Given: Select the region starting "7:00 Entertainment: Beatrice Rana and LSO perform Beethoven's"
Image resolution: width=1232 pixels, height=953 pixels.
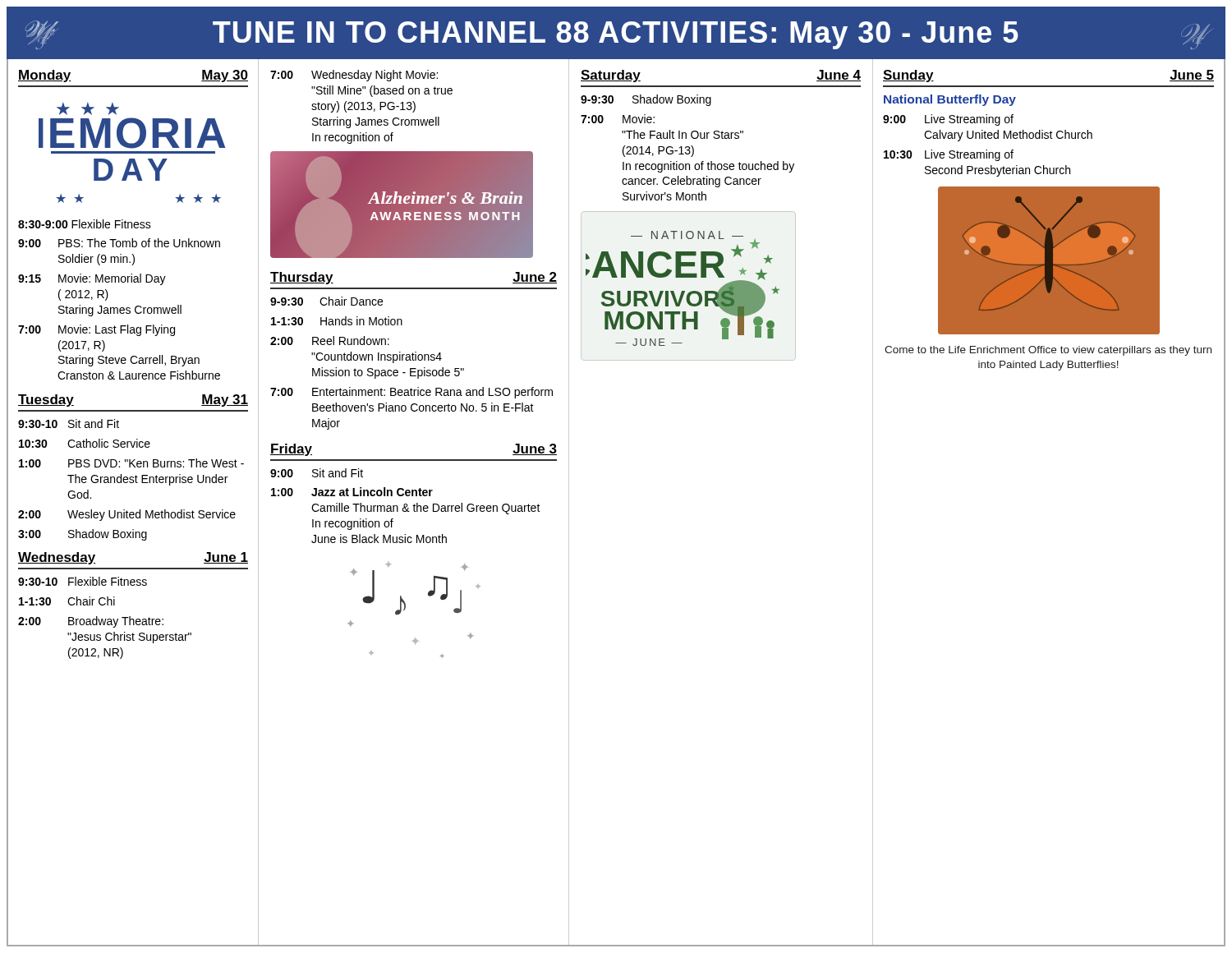Looking at the screenshot, I should pyautogui.click(x=414, y=408).
